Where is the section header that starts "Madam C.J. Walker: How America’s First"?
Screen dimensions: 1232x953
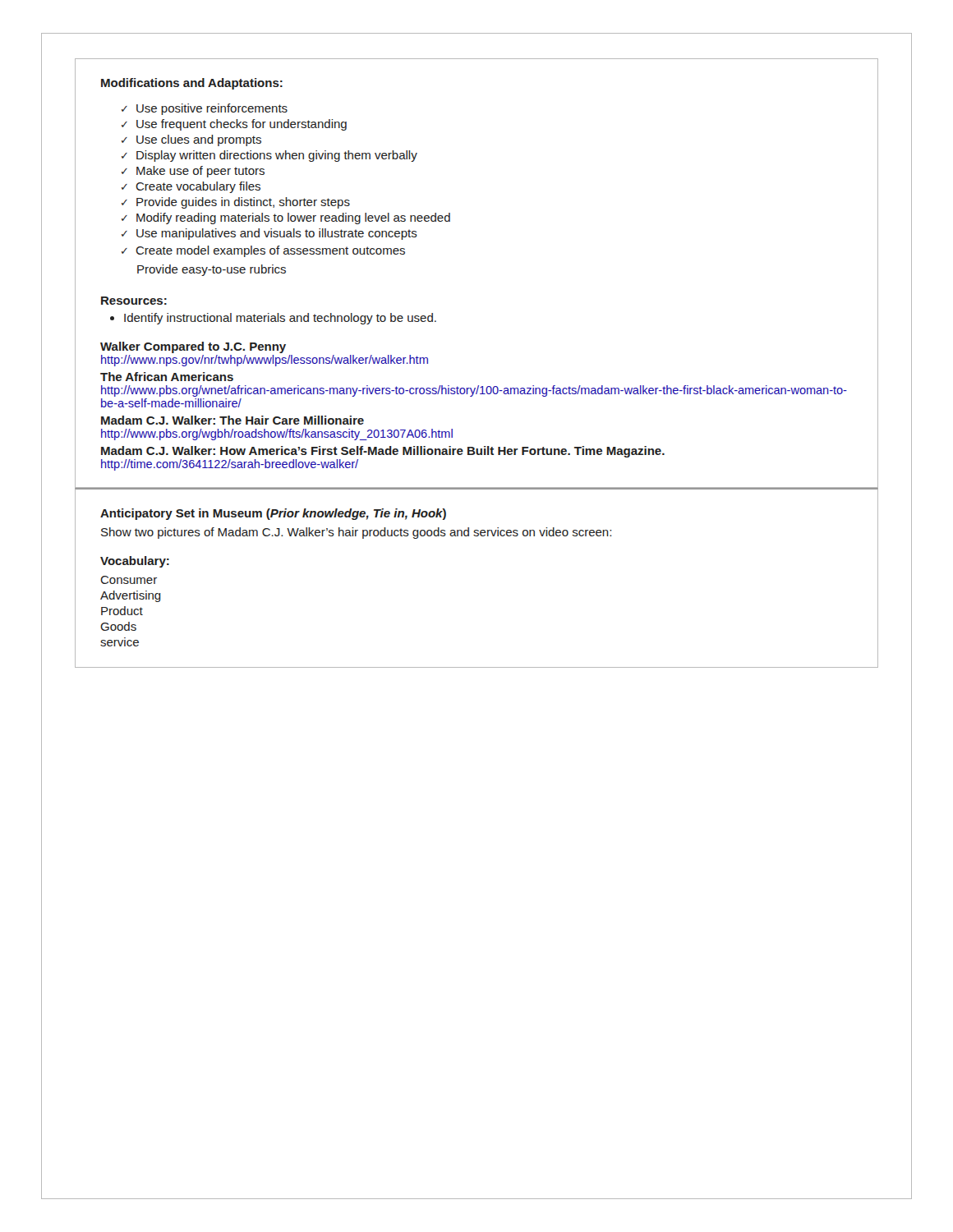(383, 450)
